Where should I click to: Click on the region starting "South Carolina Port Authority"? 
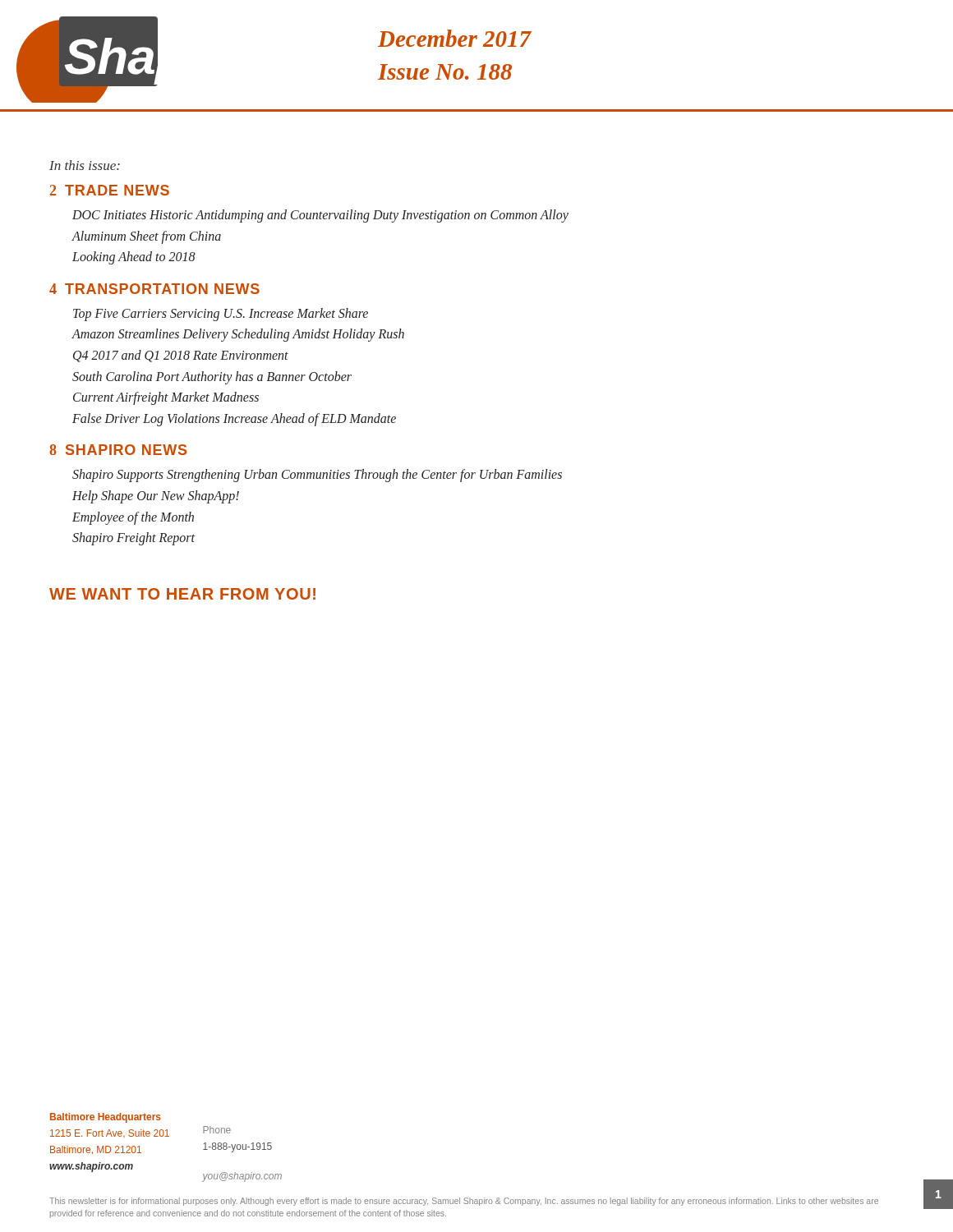pyautogui.click(x=212, y=376)
